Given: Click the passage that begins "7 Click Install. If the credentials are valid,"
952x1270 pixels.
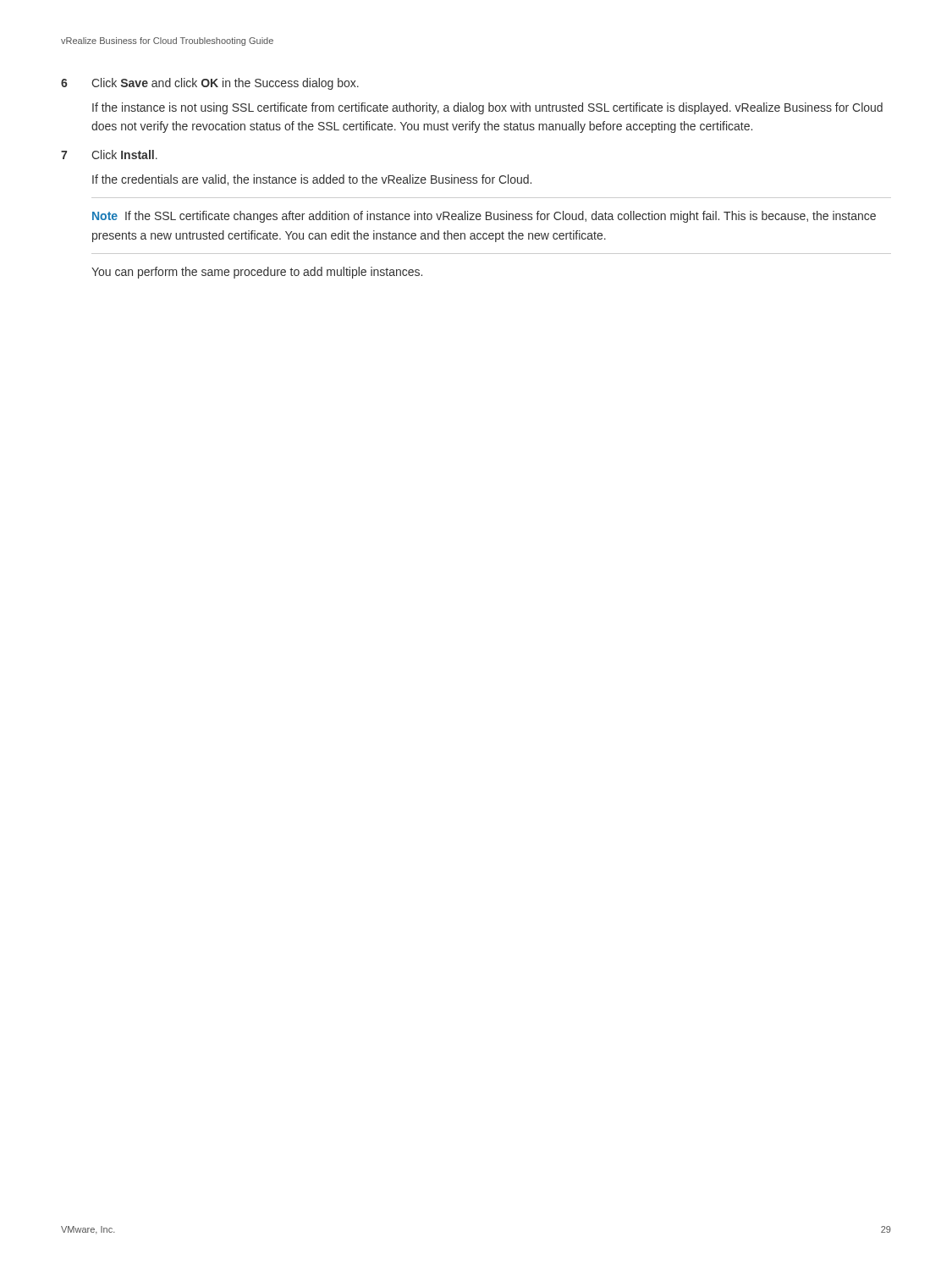Looking at the screenshot, I should point(476,215).
